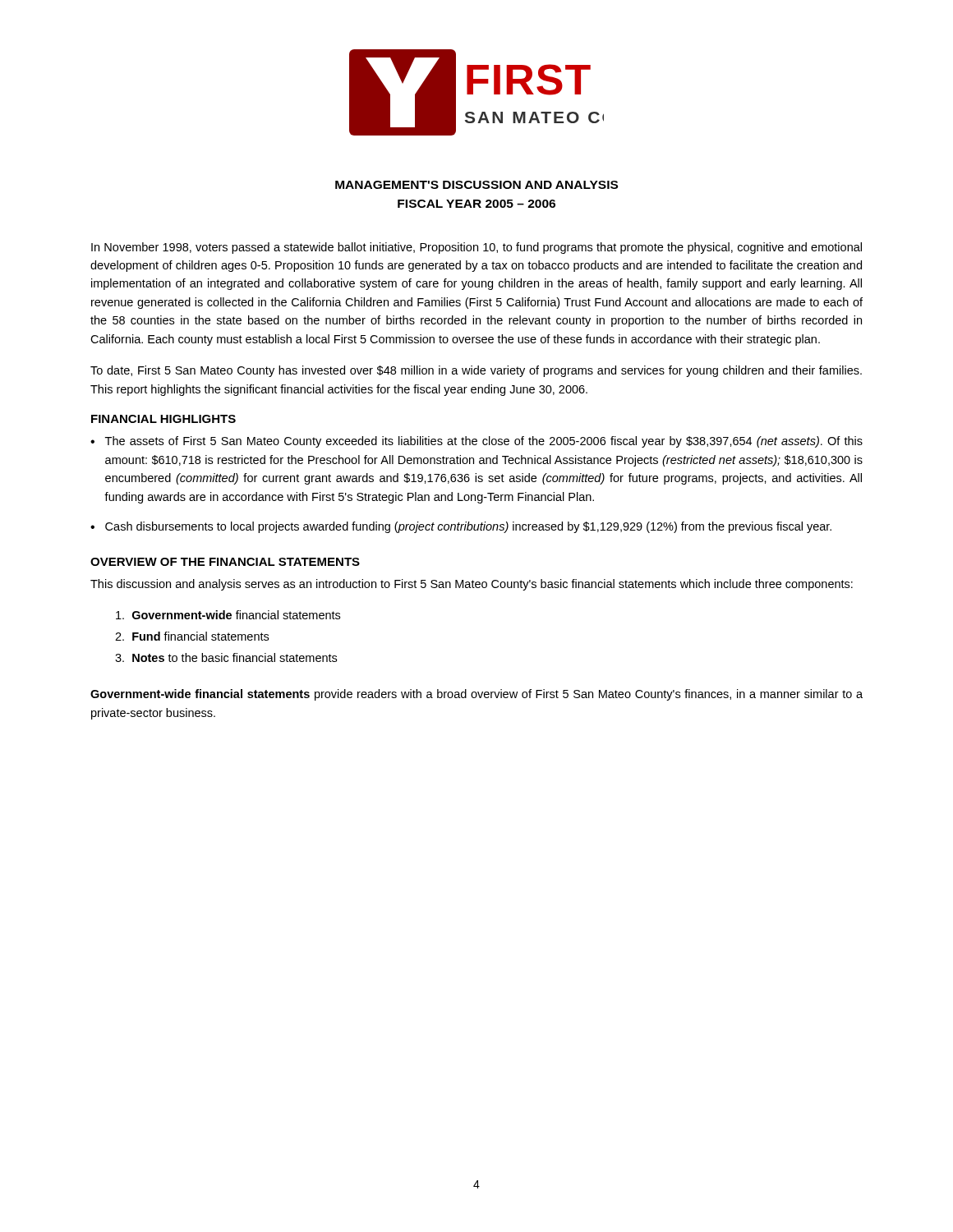Where is the passage that starts "Cash disbursements to local projects awarded funding (project"?
The width and height of the screenshot is (953, 1232).
(469, 527)
